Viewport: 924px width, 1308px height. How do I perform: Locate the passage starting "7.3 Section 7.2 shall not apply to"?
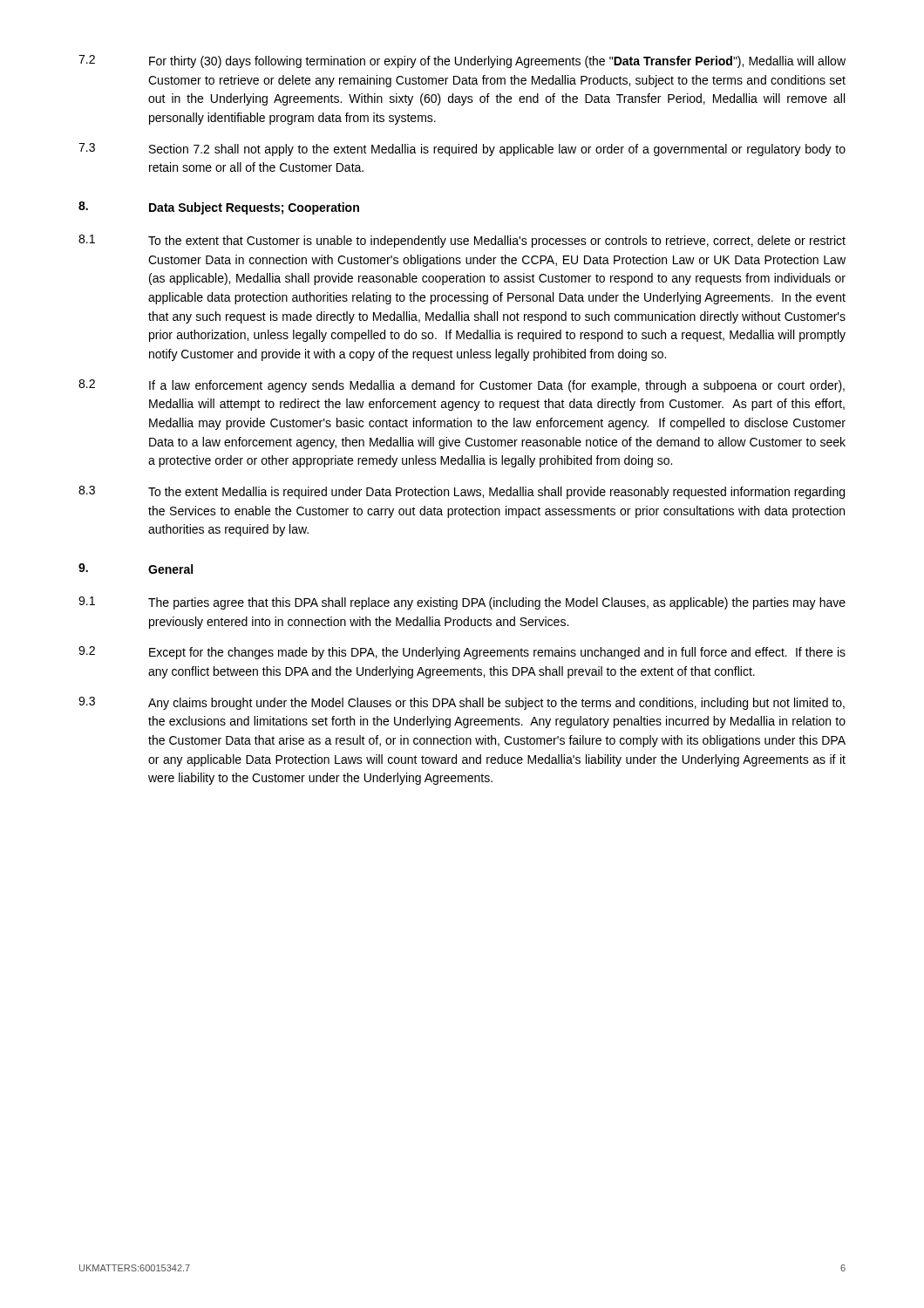pyautogui.click(x=462, y=159)
